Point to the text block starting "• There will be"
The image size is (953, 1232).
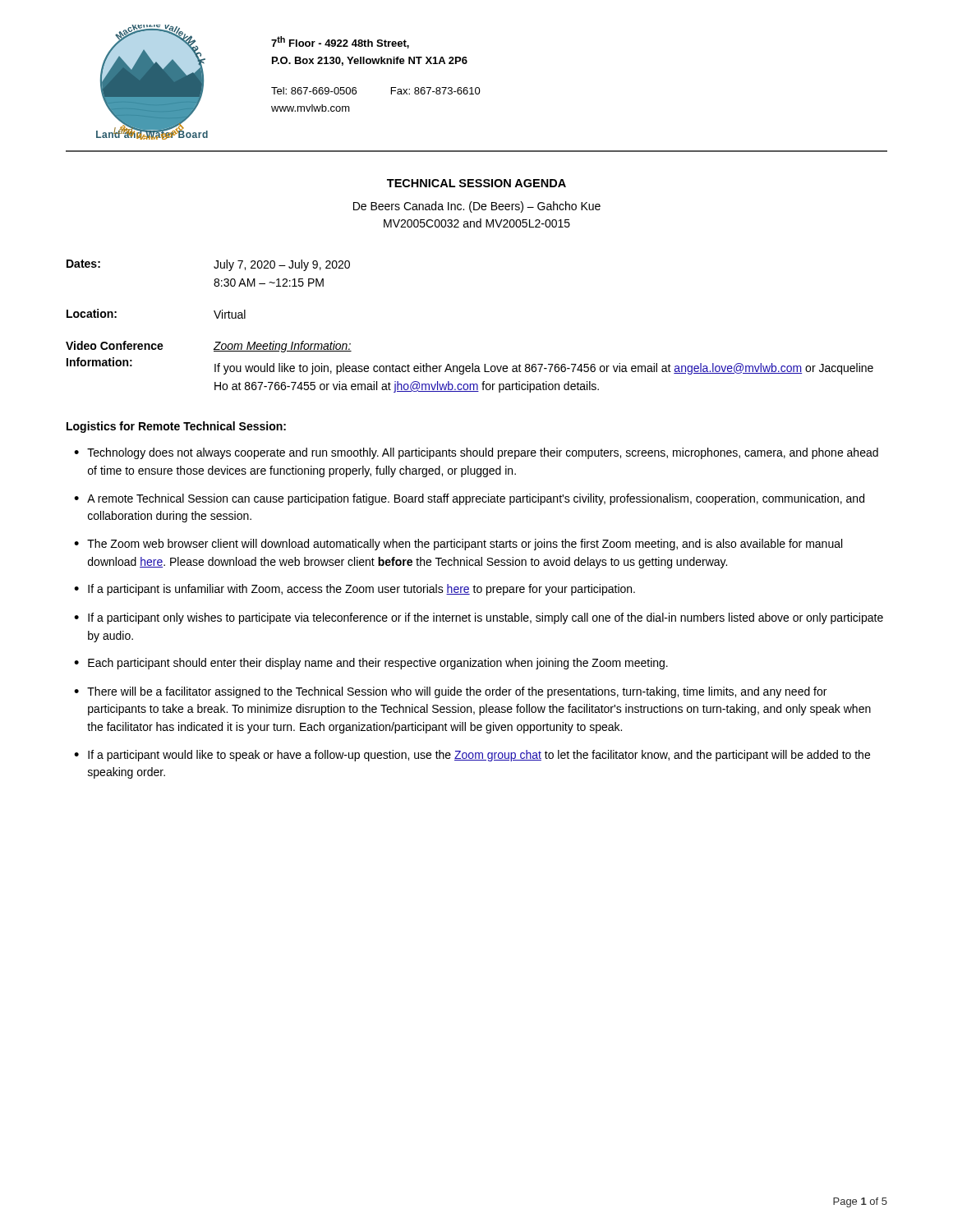tap(481, 710)
